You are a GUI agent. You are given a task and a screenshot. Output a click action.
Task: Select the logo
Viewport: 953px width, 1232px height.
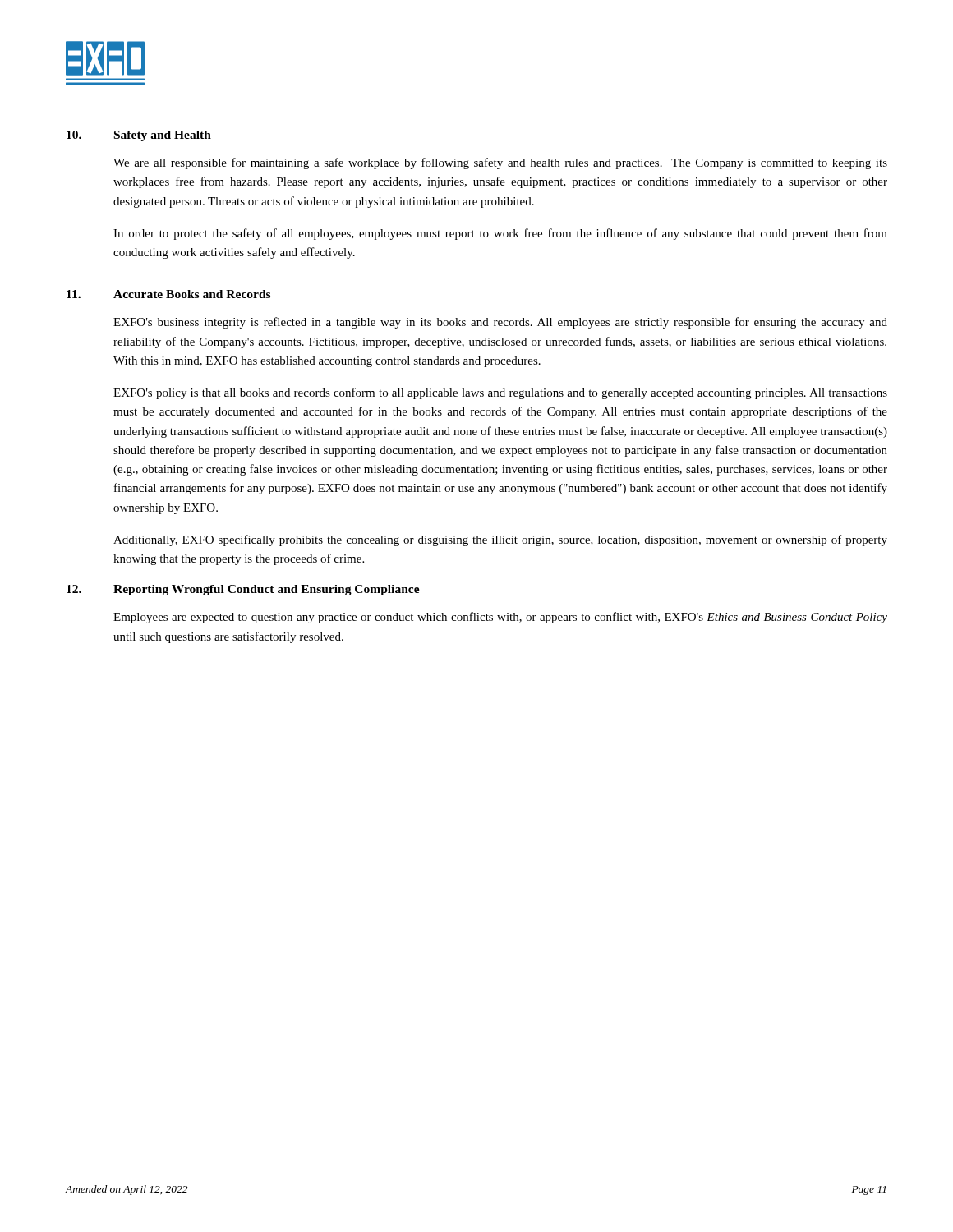(111, 66)
